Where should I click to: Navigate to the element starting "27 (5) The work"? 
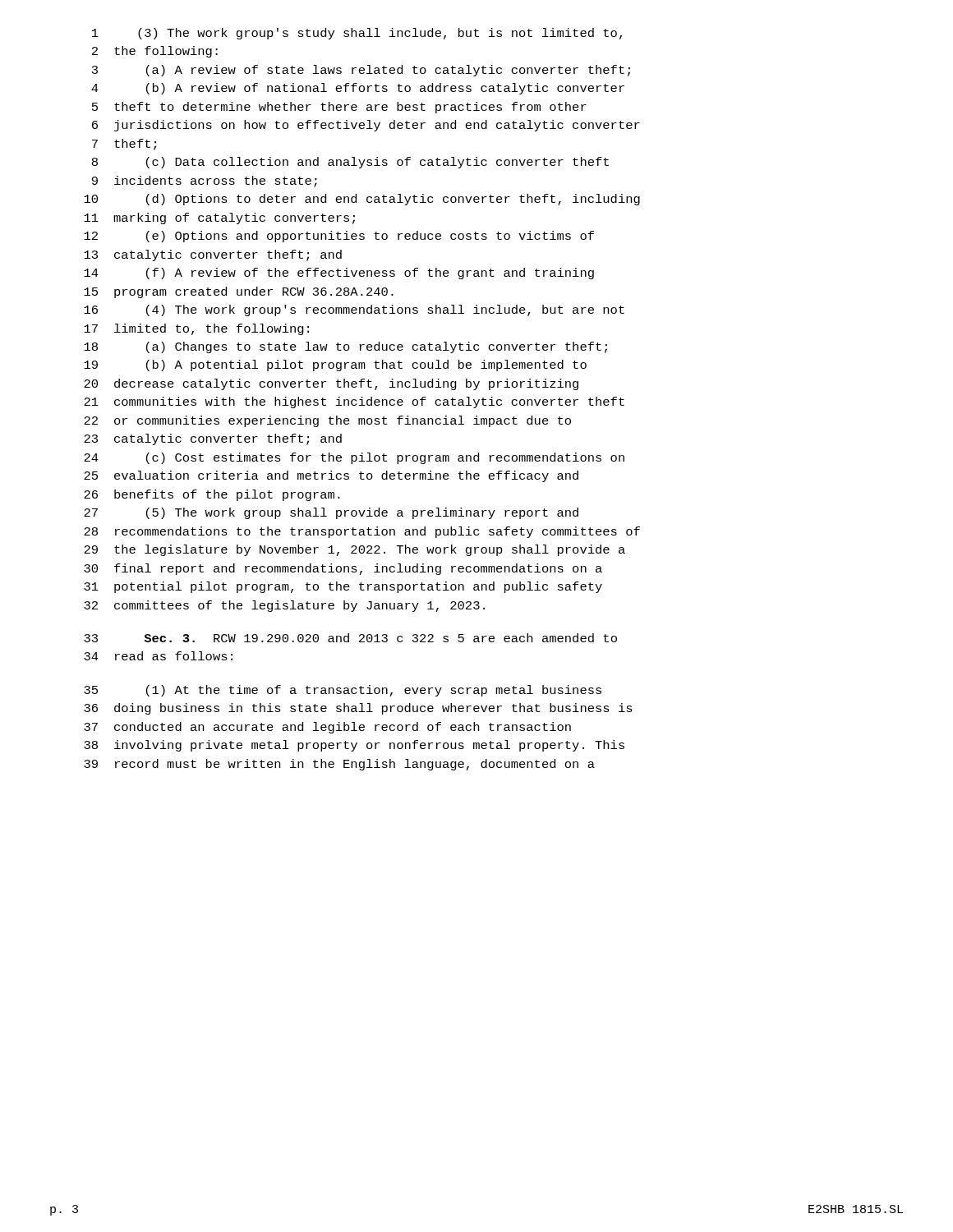tap(476, 514)
